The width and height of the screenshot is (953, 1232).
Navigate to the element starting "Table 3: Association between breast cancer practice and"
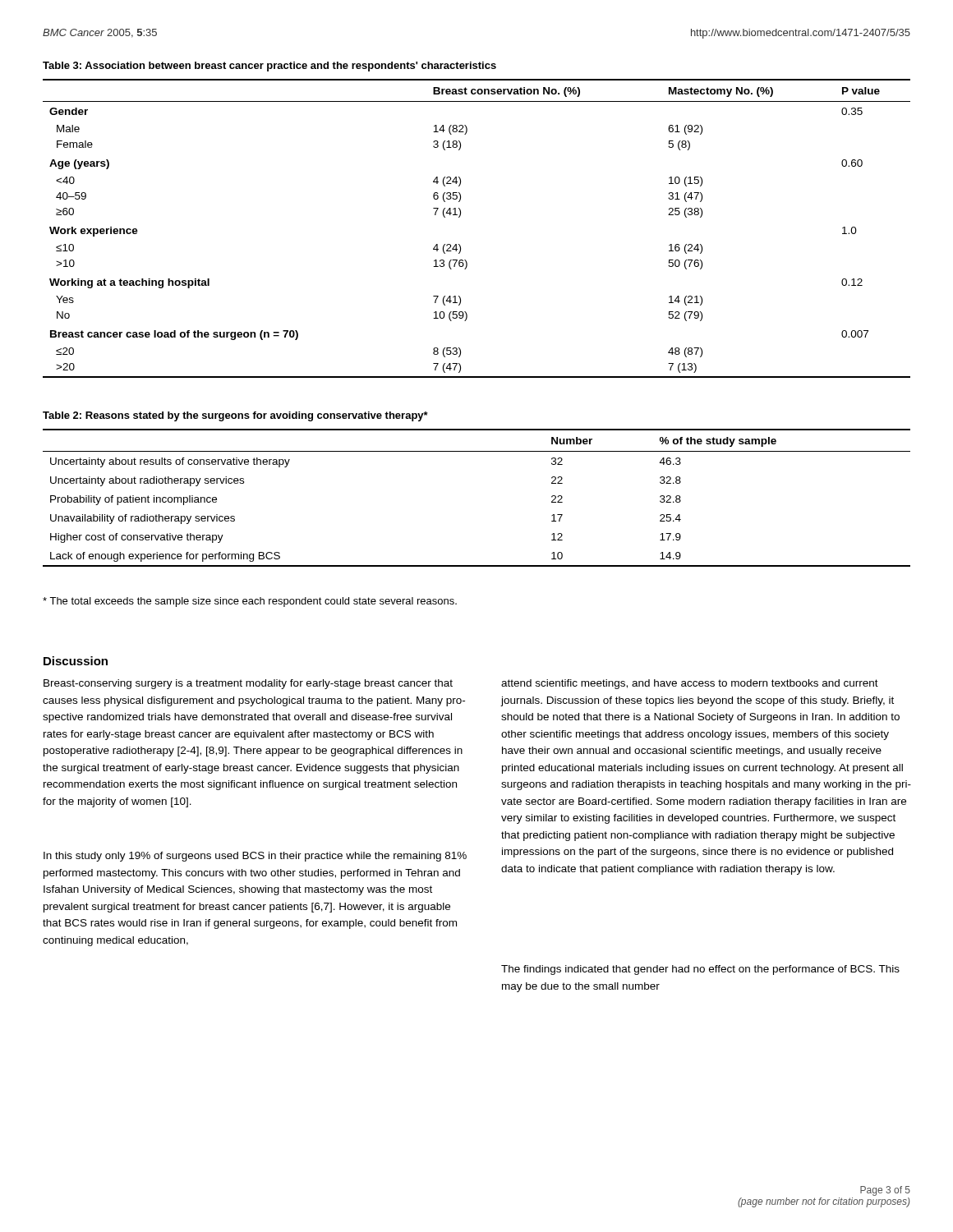pyautogui.click(x=270, y=65)
